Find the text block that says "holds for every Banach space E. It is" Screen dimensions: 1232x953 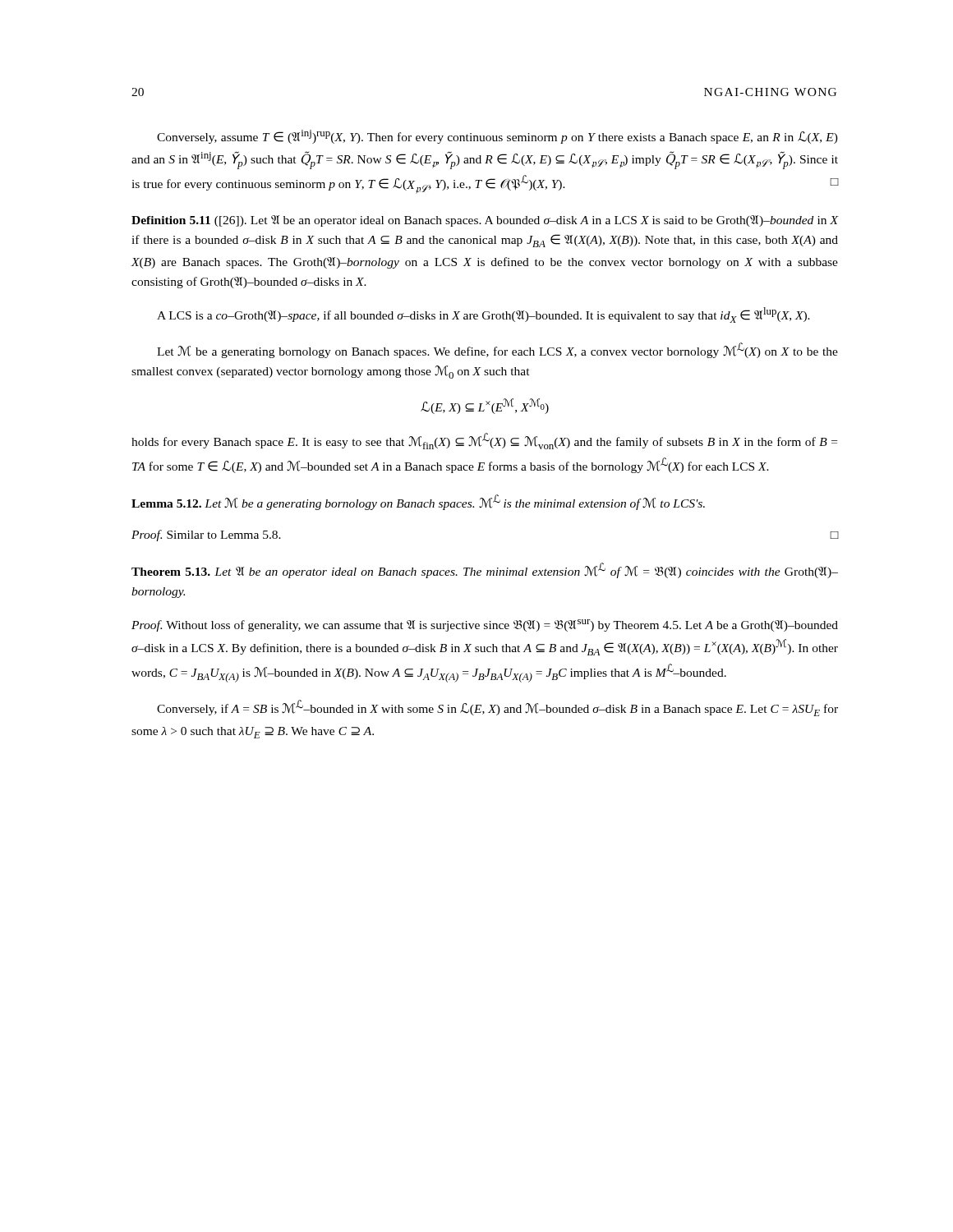tap(485, 453)
